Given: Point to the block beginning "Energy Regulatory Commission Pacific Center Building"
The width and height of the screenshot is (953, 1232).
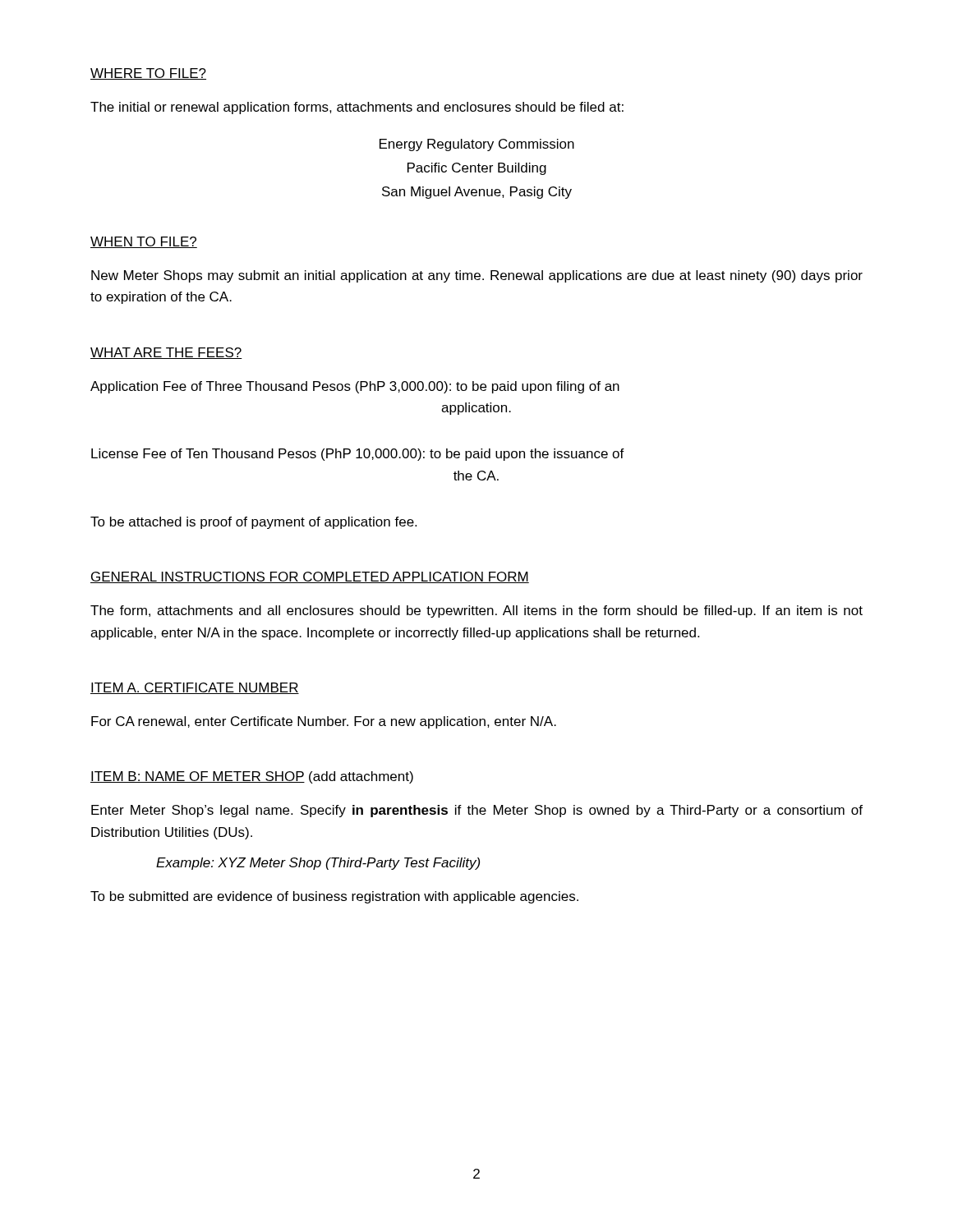Looking at the screenshot, I should point(476,168).
